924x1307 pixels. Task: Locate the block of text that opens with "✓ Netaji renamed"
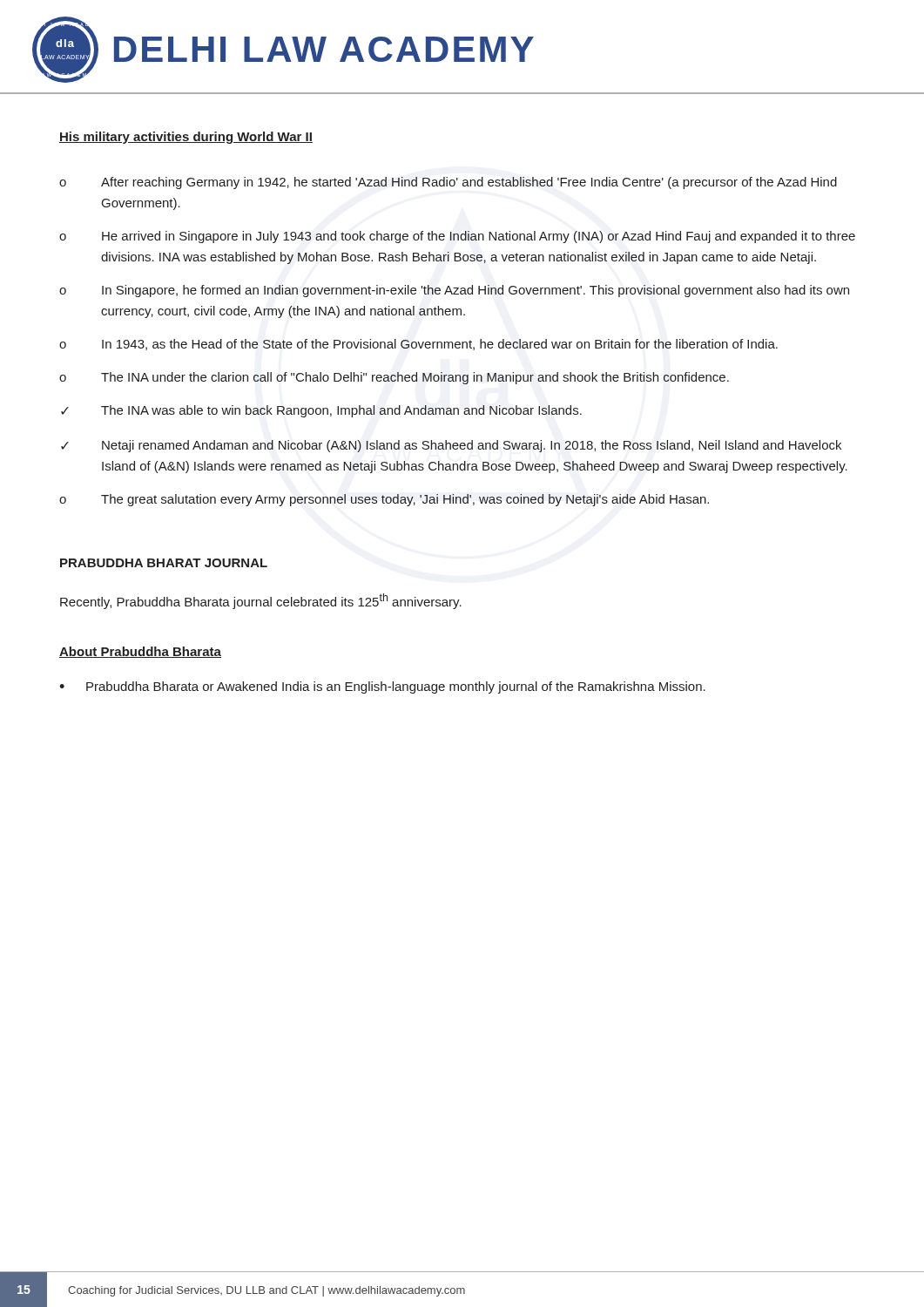pyautogui.click(x=462, y=455)
